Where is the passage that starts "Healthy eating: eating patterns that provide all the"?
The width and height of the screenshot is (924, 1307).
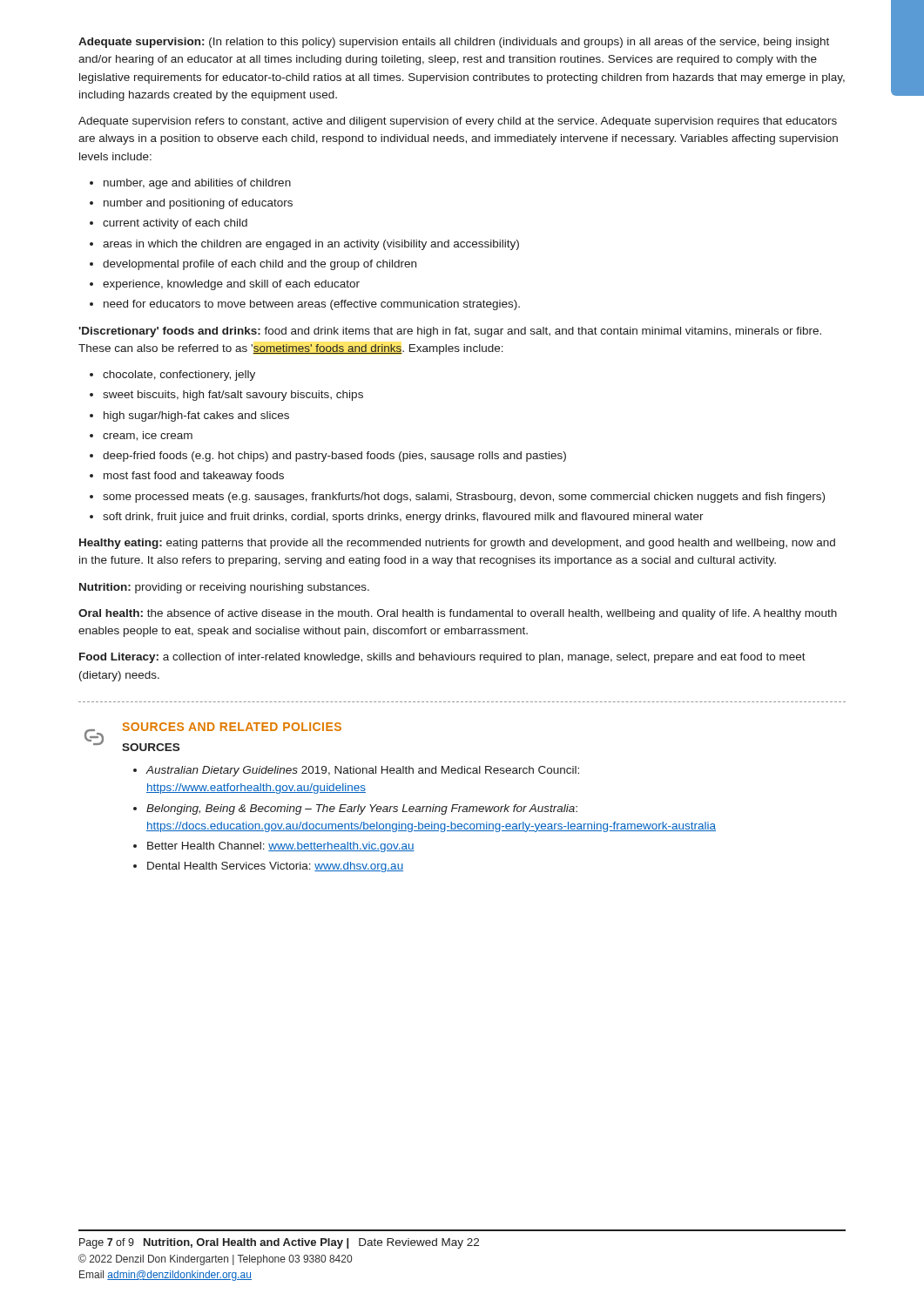coord(462,552)
